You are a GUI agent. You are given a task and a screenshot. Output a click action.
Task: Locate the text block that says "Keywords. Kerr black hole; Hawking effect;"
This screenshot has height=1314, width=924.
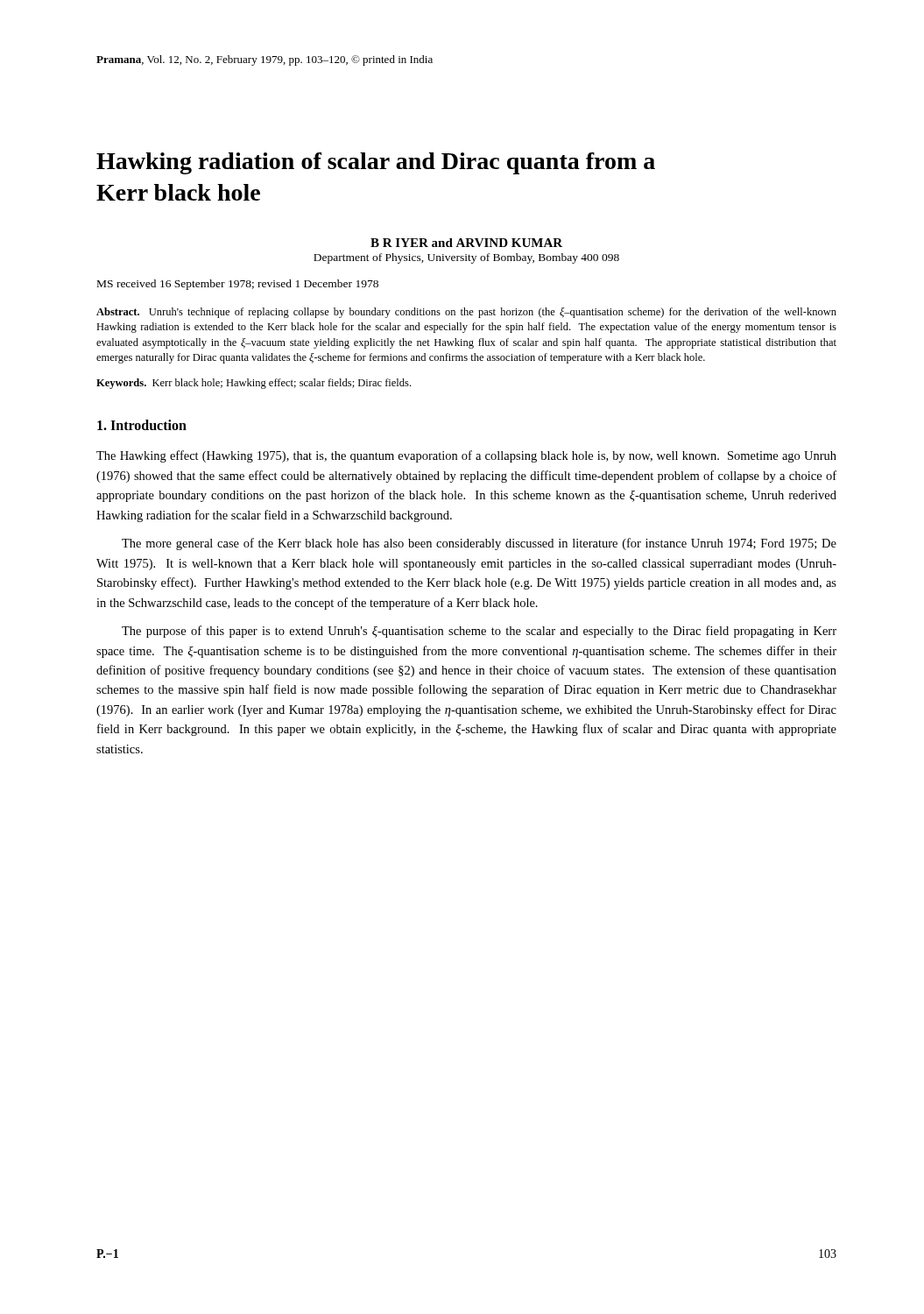click(254, 383)
